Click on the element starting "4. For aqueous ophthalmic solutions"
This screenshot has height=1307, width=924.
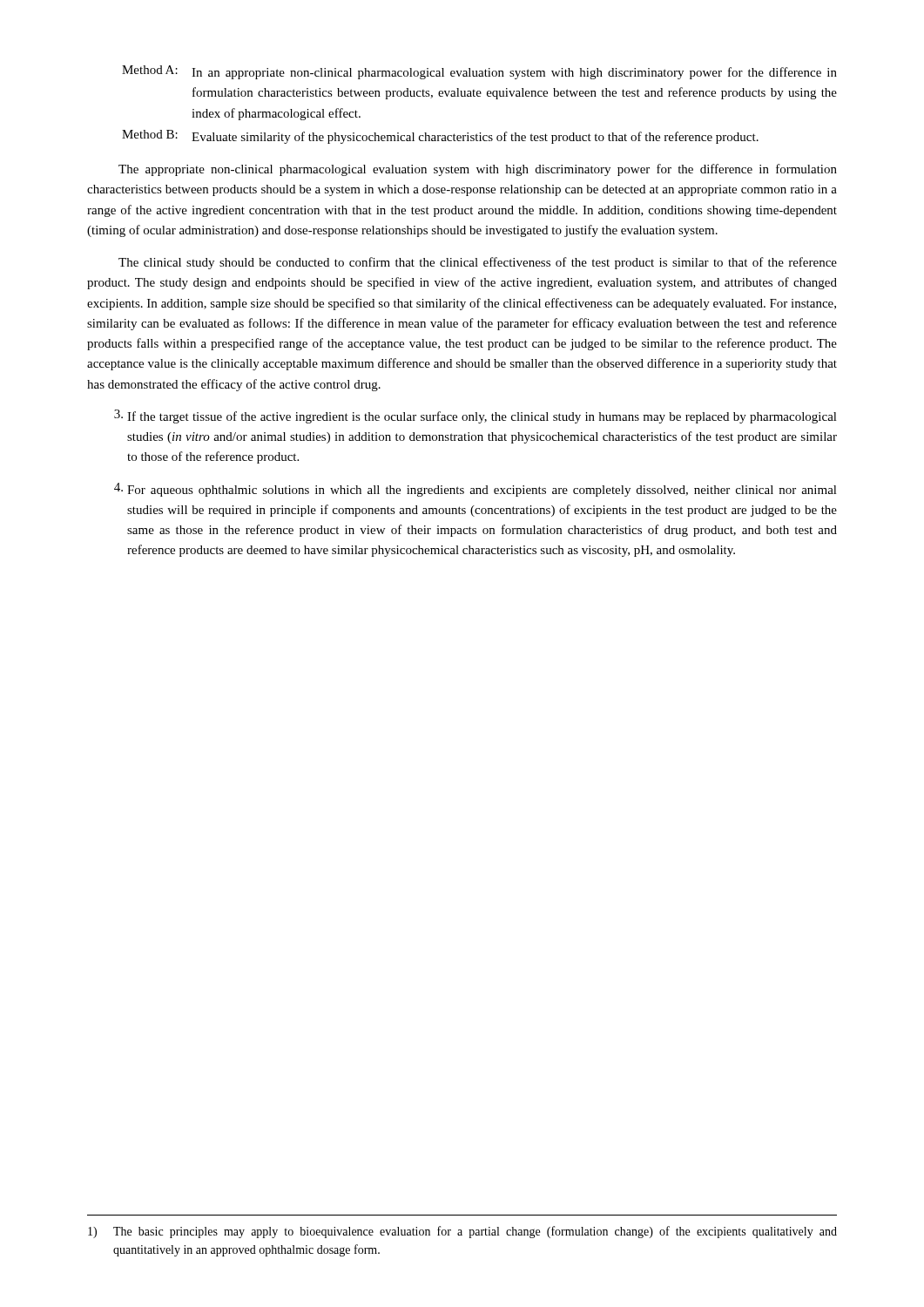pyautogui.click(x=462, y=520)
